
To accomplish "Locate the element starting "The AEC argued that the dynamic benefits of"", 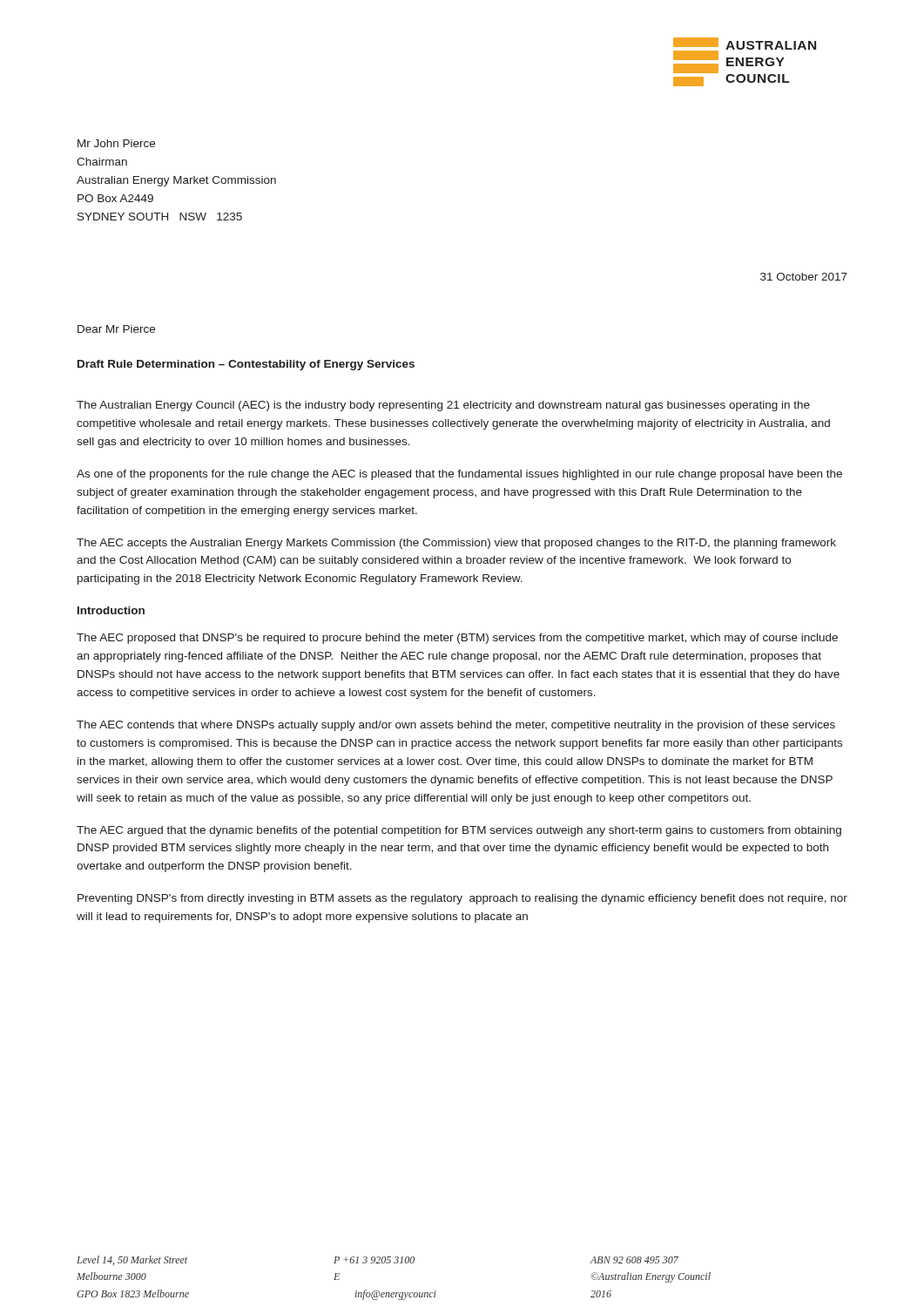I will [459, 848].
